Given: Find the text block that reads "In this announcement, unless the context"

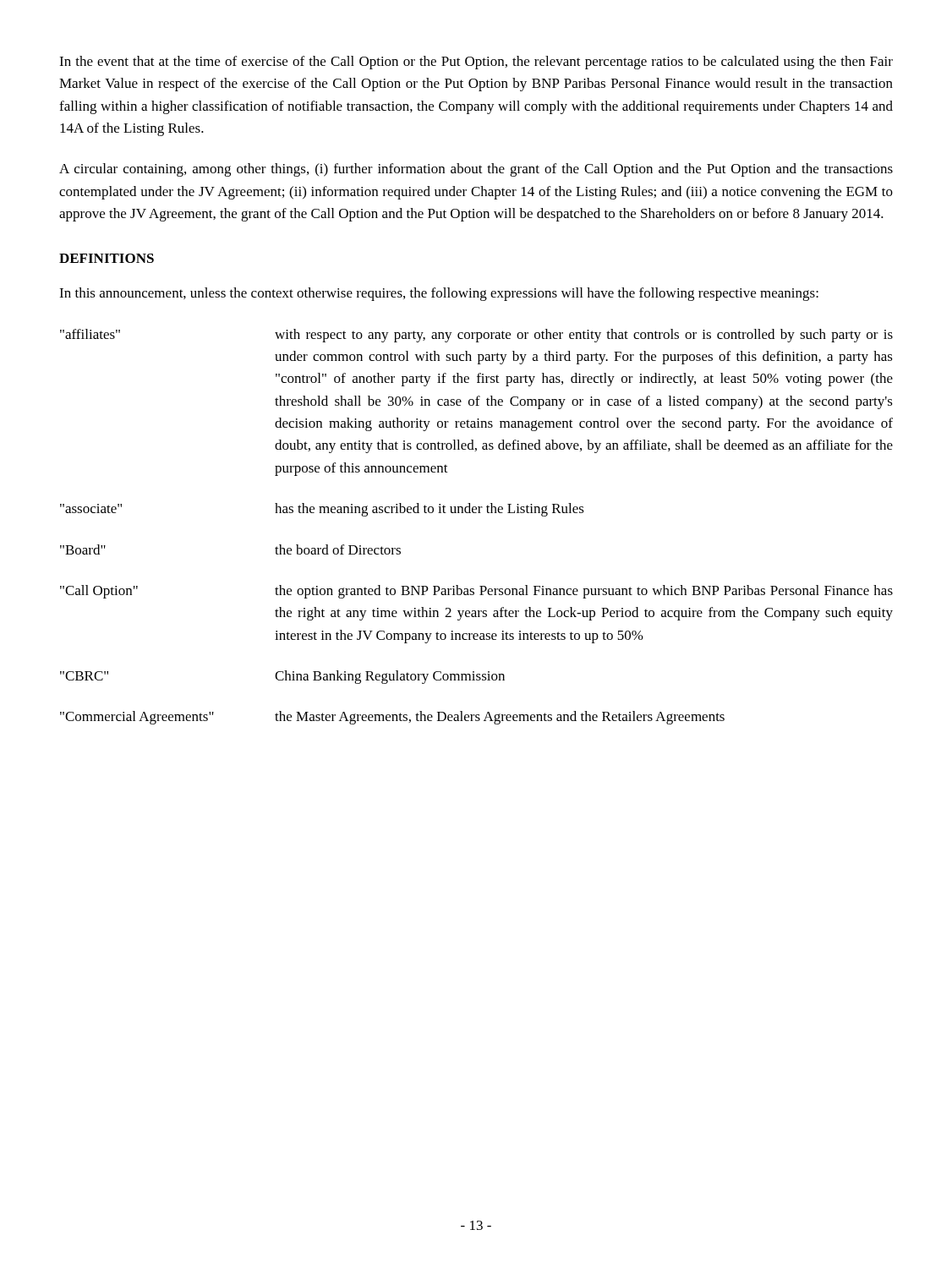Looking at the screenshot, I should (x=439, y=293).
